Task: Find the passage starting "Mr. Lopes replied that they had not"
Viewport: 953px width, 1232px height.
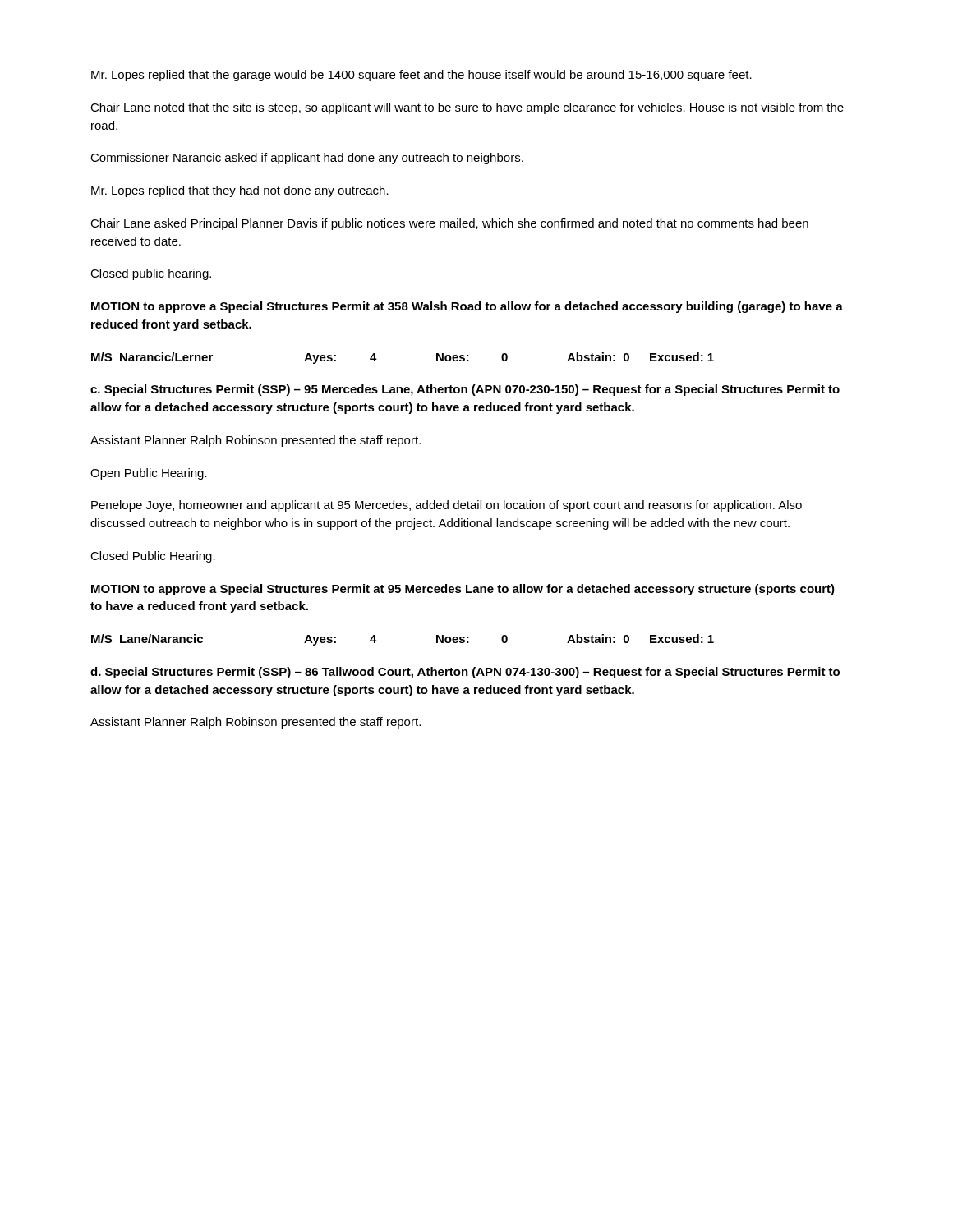Action: tap(240, 190)
